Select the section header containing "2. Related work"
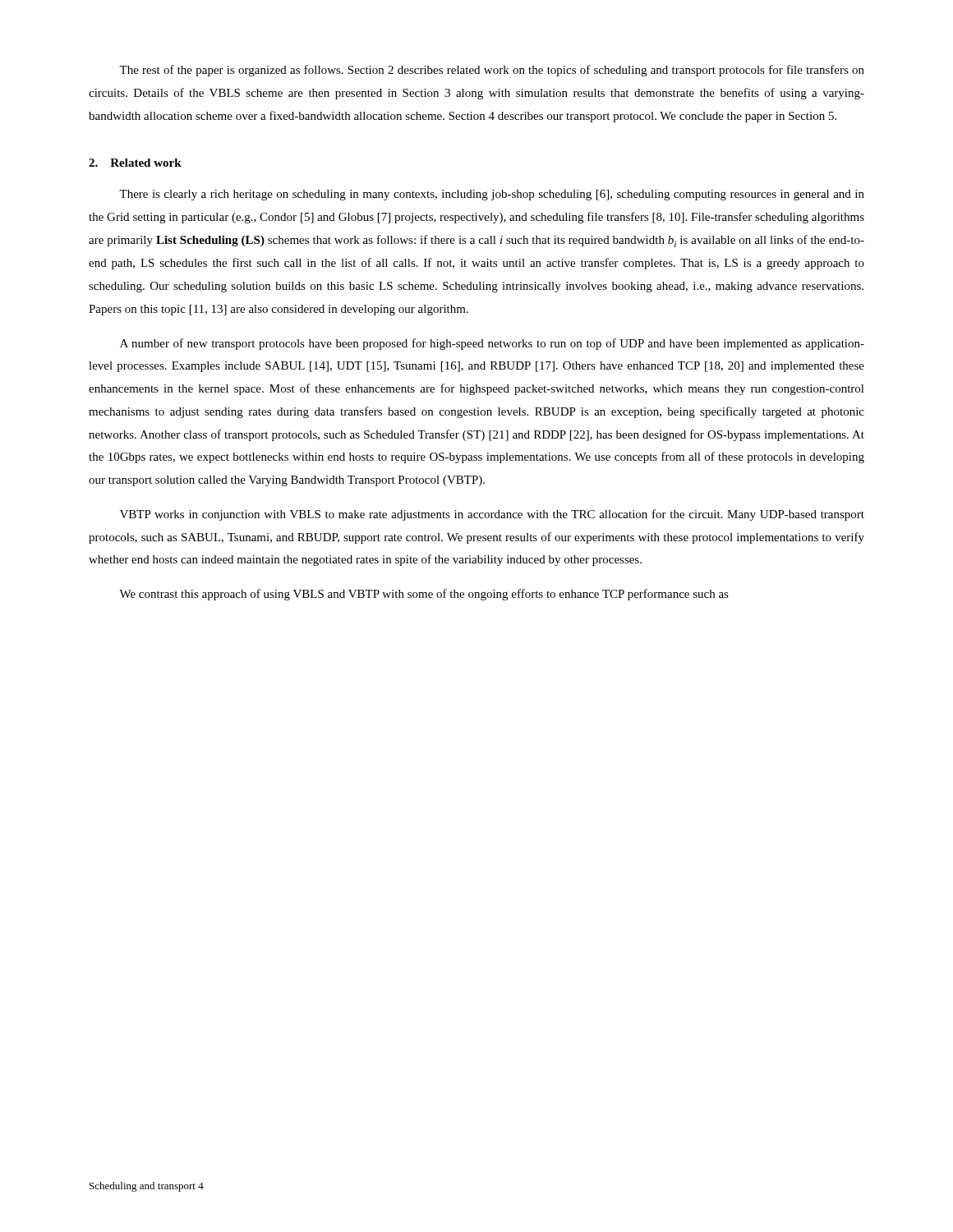953x1232 pixels. 135,163
